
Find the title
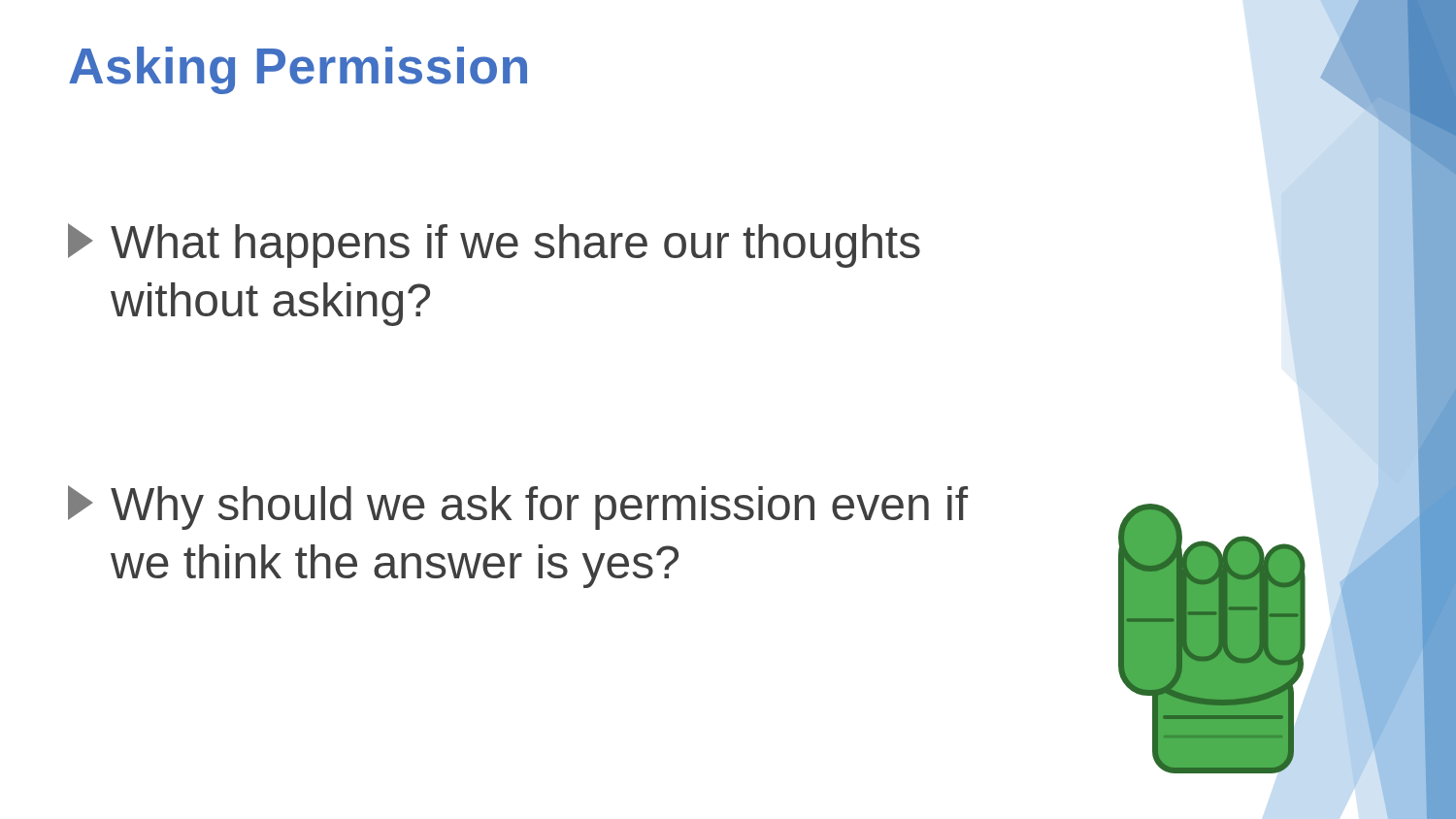click(299, 66)
